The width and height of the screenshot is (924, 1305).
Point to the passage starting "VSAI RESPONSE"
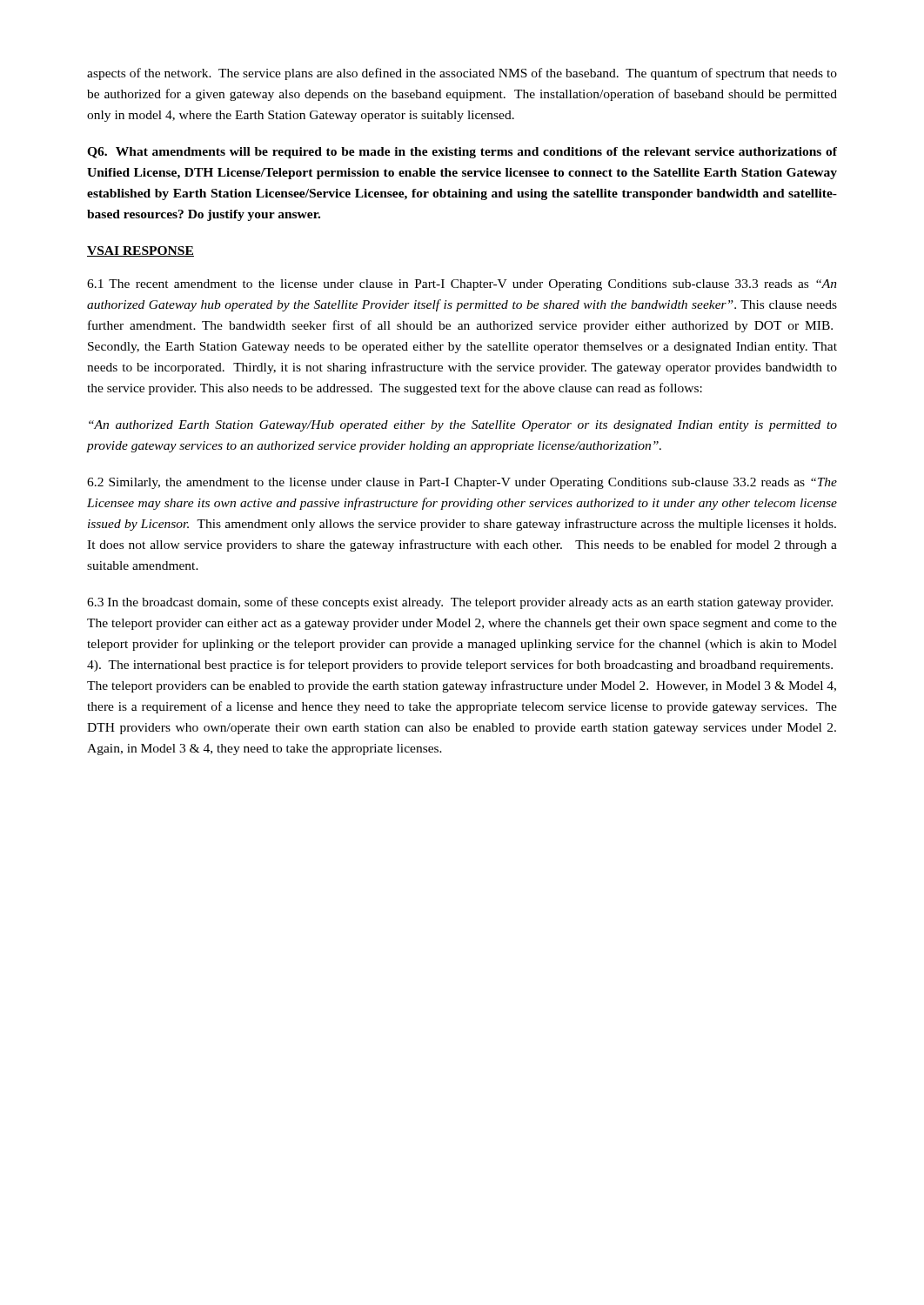tap(140, 250)
